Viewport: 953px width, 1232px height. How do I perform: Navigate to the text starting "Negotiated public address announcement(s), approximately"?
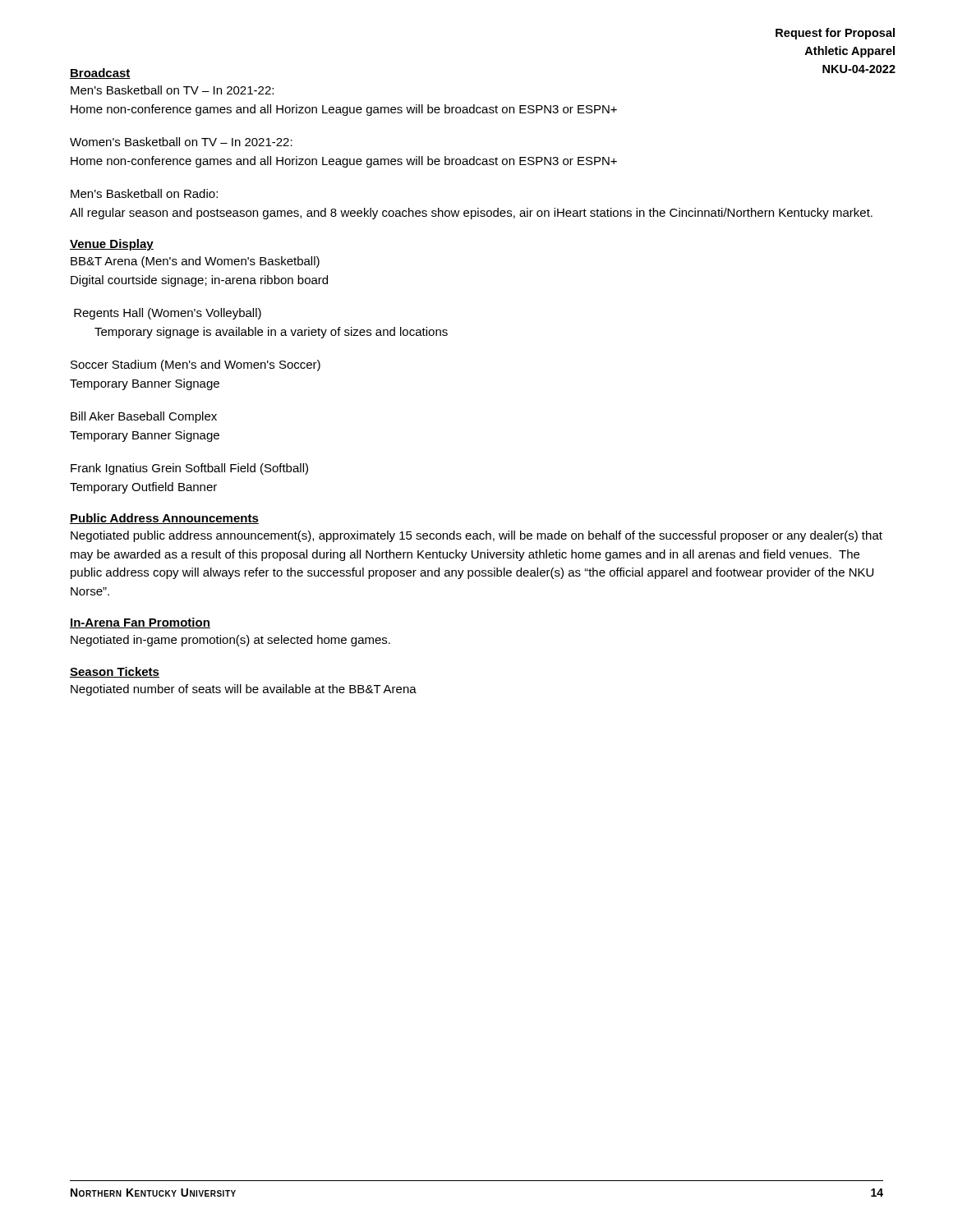(x=476, y=563)
